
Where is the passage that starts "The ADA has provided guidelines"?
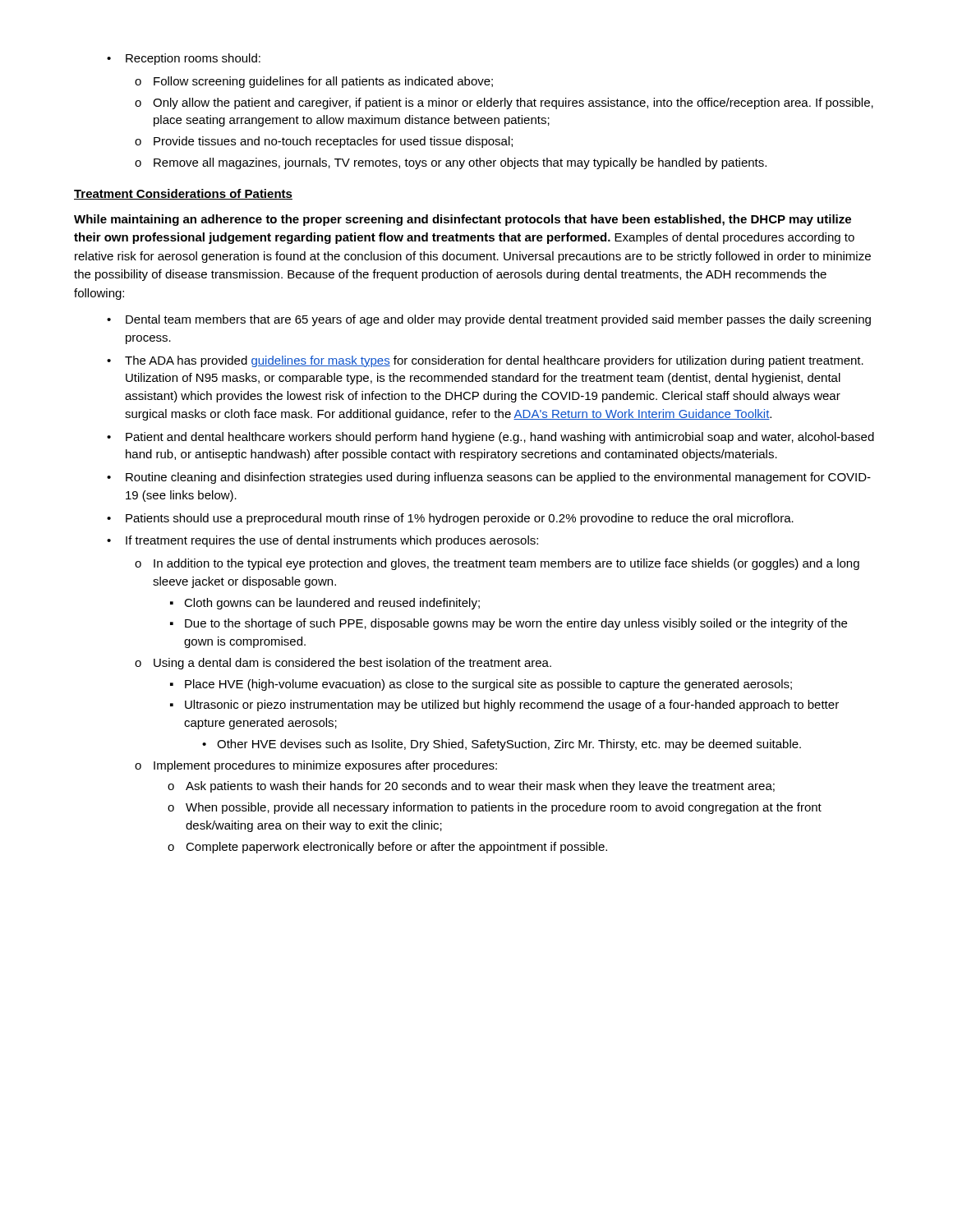493,387
